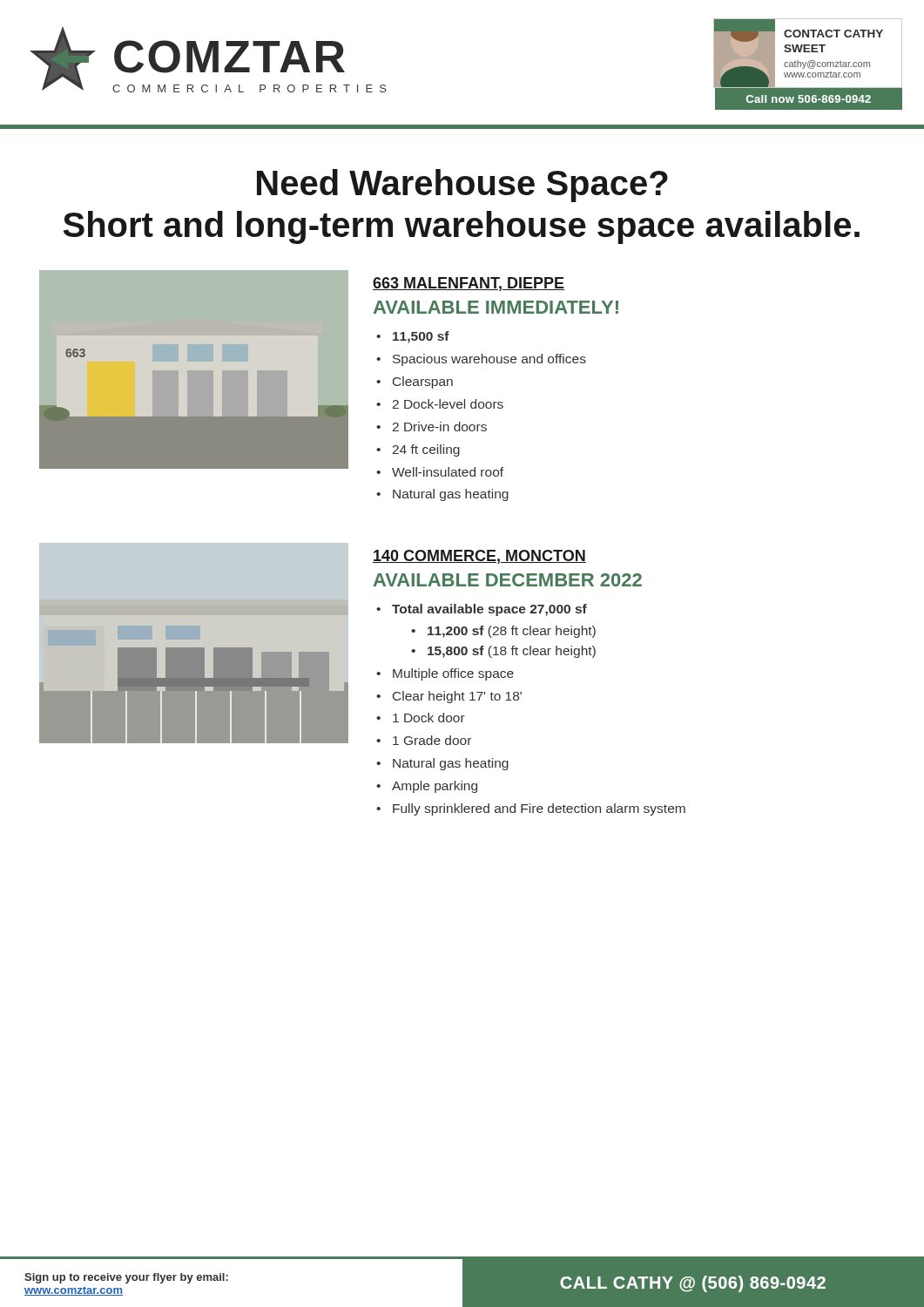Viewport: 924px width, 1307px height.
Task: Point to the block beginning "•15,800 sf (18 ft clear"
Action: click(504, 651)
